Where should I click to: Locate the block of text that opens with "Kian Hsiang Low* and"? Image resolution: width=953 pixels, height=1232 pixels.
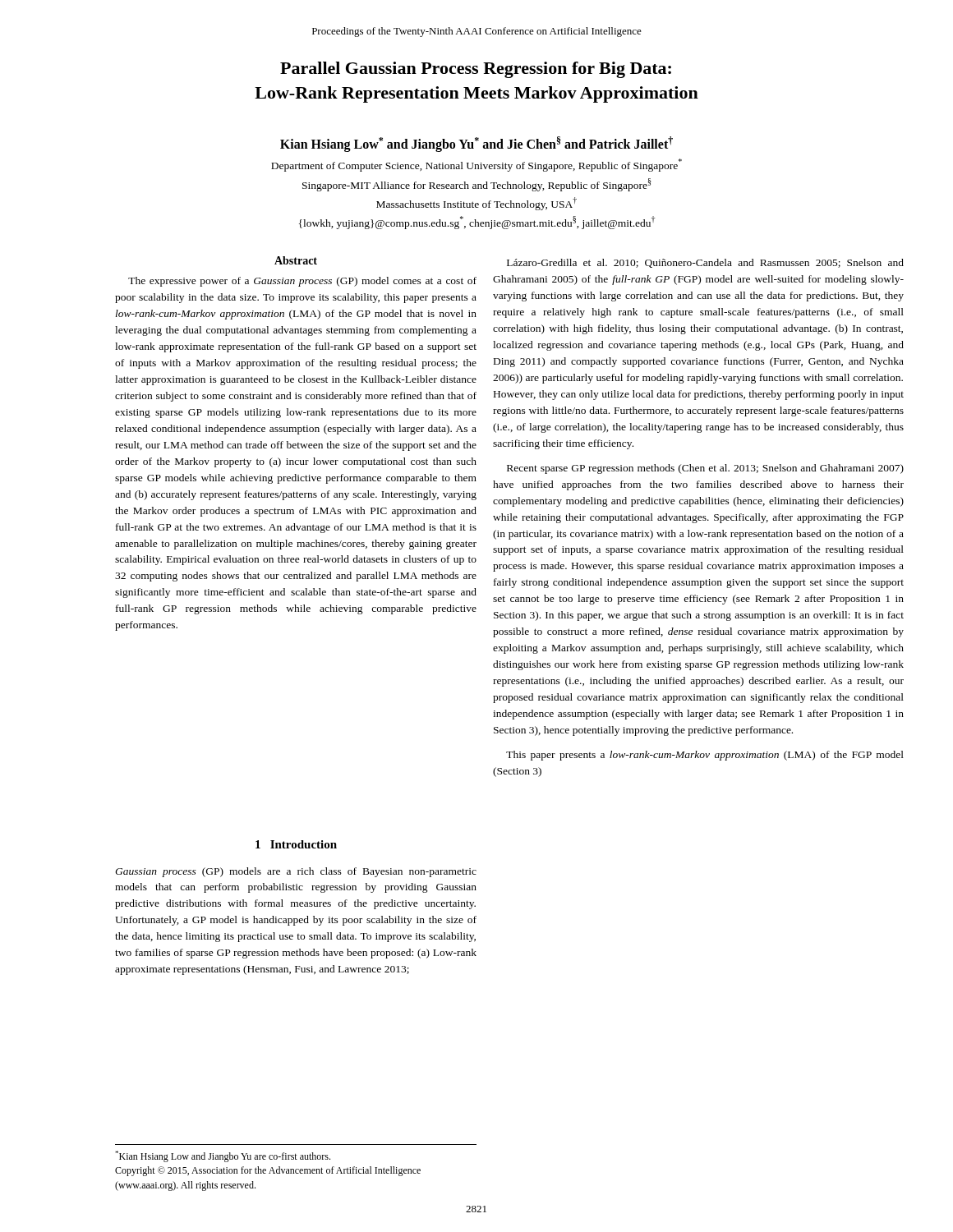(476, 183)
